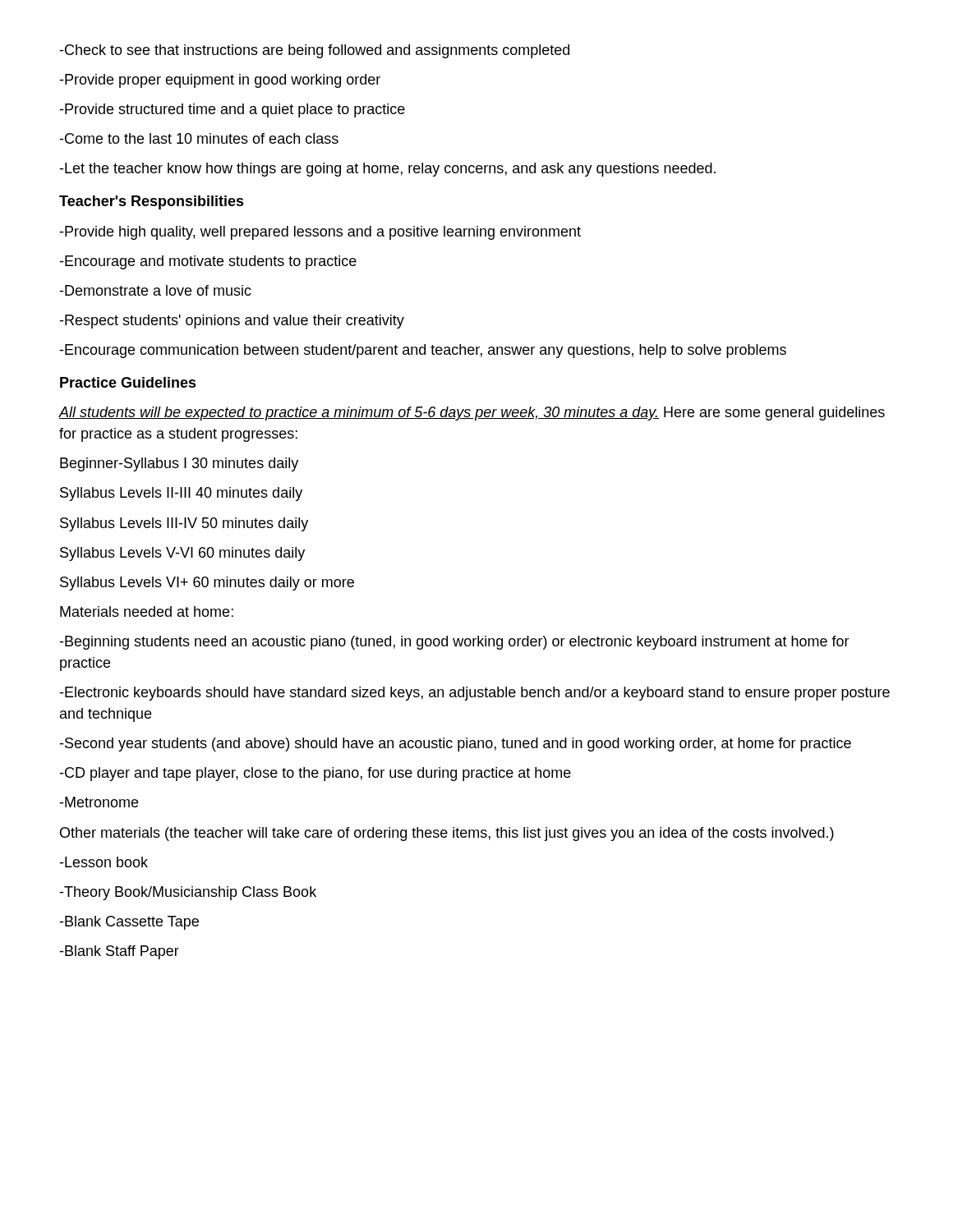The height and width of the screenshot is (1232, 953).
Task: Find "Beginner-Syllabus I 30 minutes daily" on this page
Action: [179, 463]
